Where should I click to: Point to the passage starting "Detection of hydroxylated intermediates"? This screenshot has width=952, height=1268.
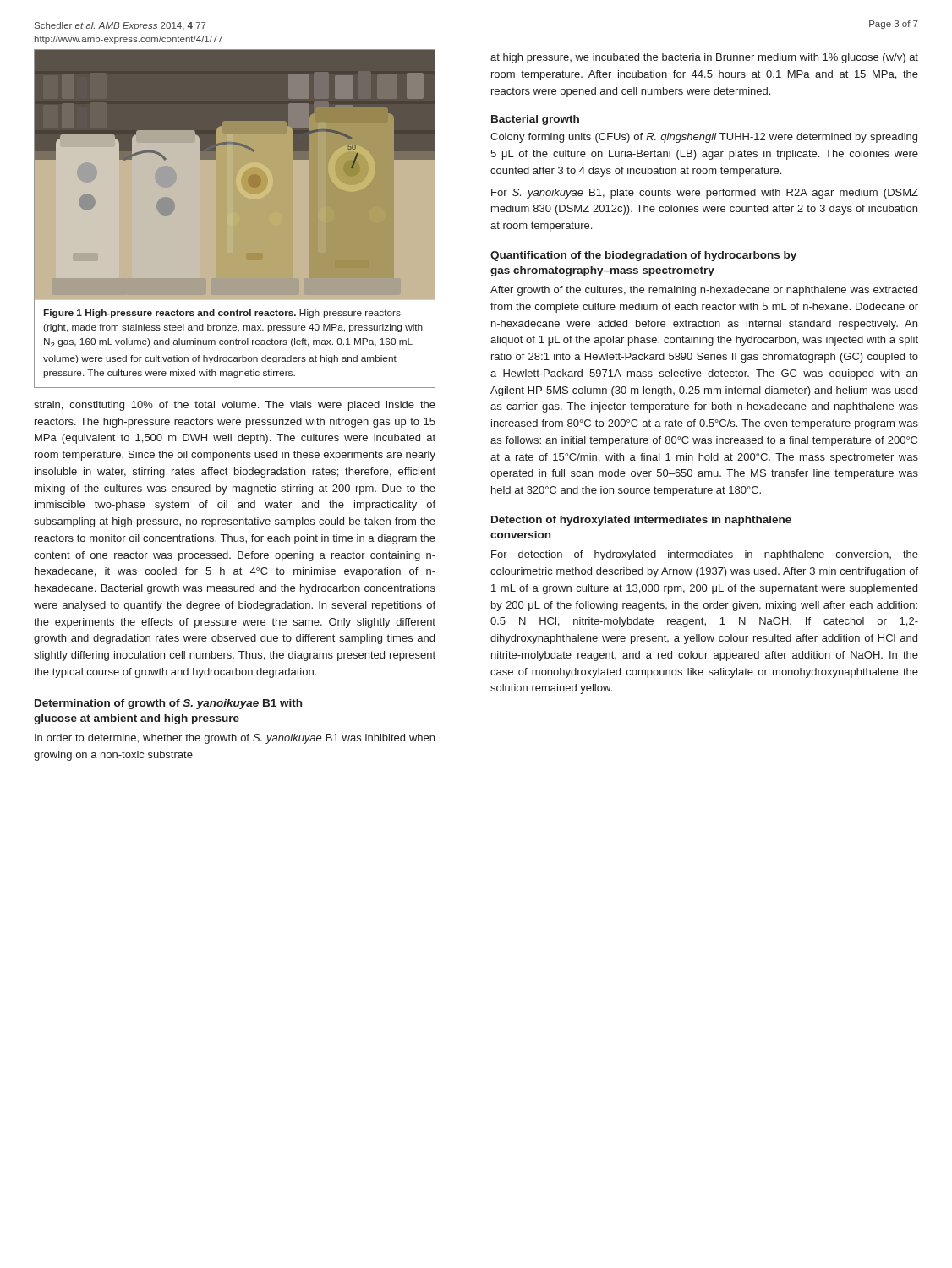pos(641,527)
